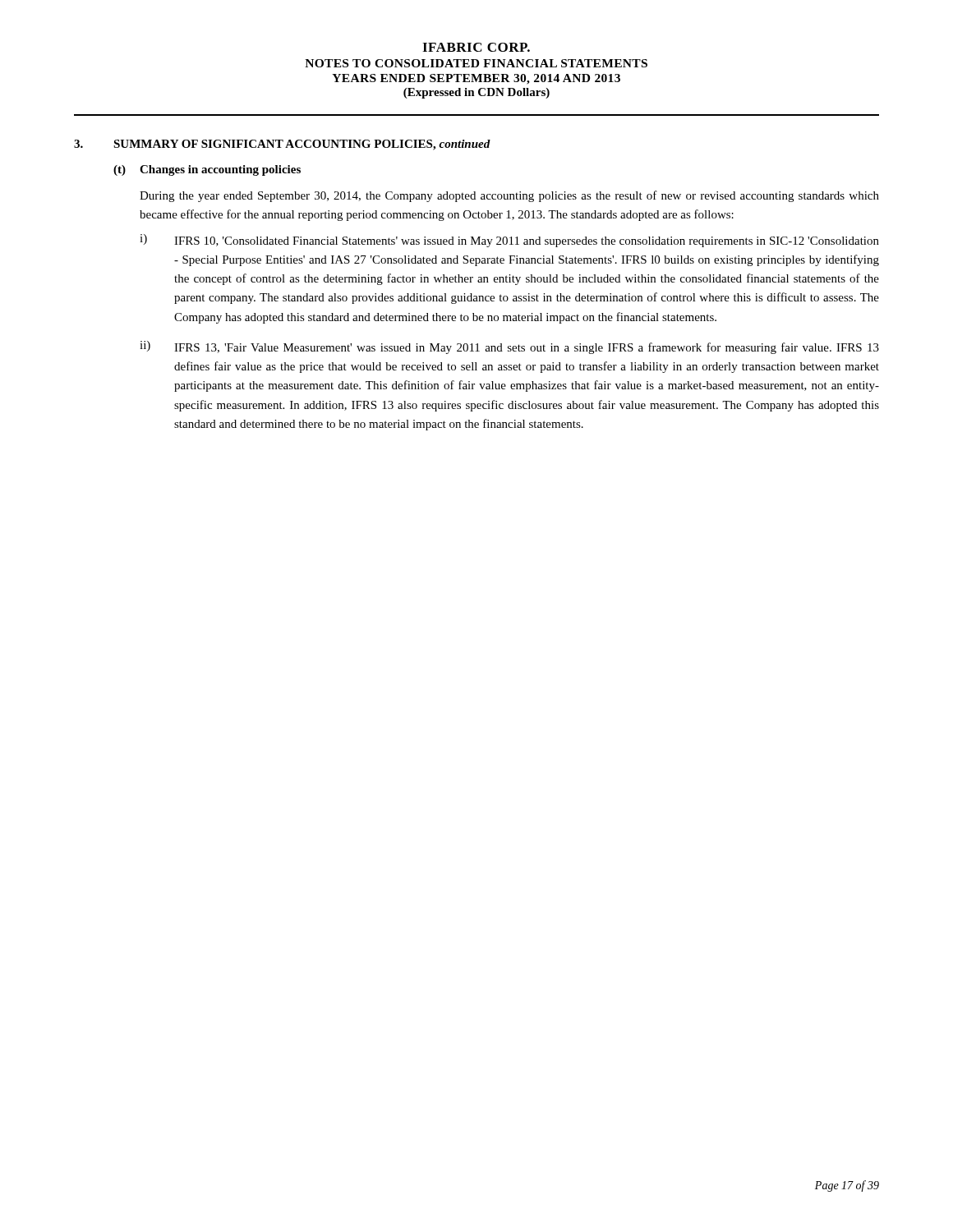Find the block on this page that starts "i) IFRS 10, 'Consolidated Financial Statements' was issued"
The height and width of the screenshot is (1232, 953).
tap(509, 279)
